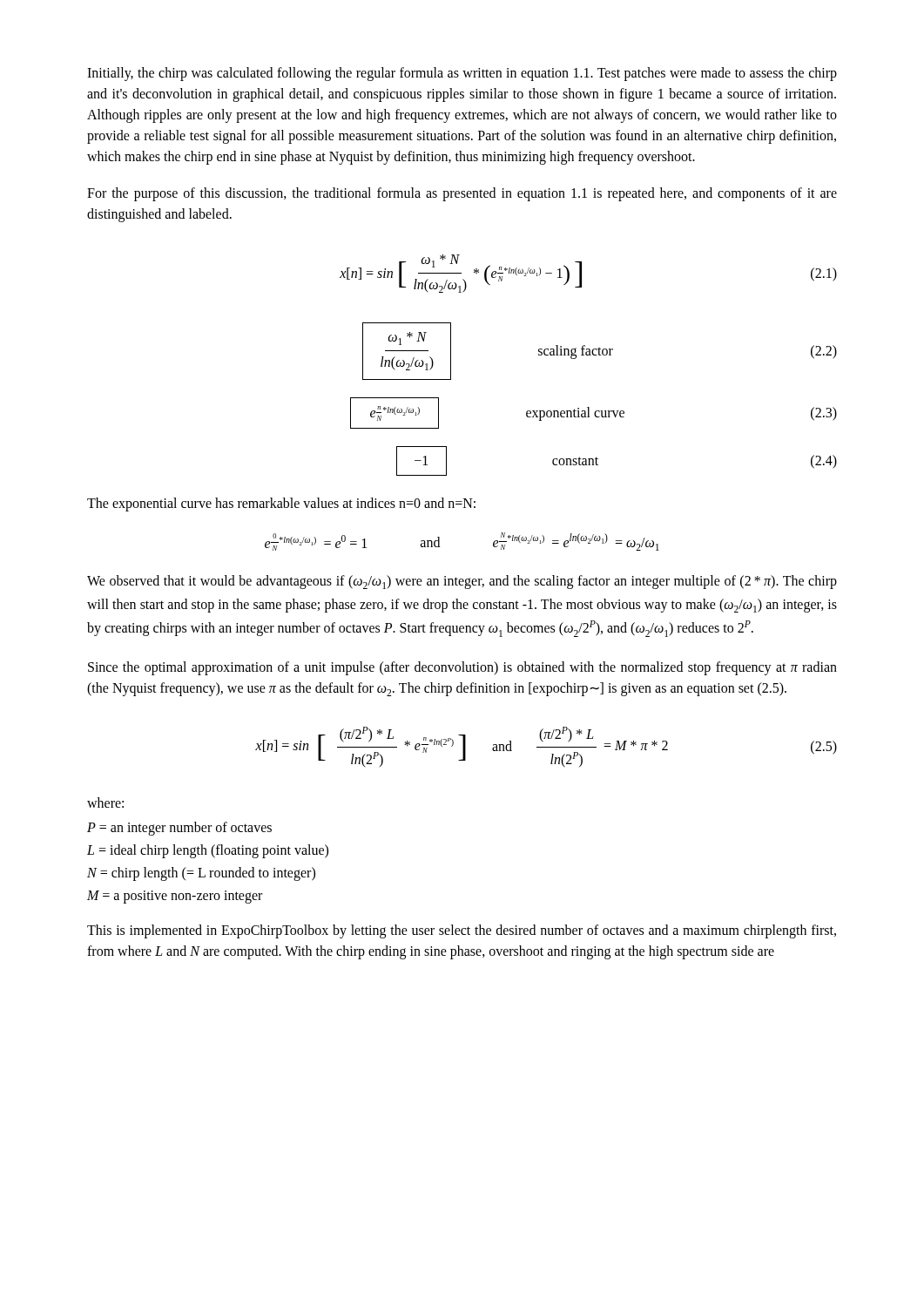Navigate to the passage starting "e0N*ln(ω2/ω1) = e0 = 1 and eNN*ln(ω2/ω1) ="
924x1307 pixels.
click(x=316, y=542)
